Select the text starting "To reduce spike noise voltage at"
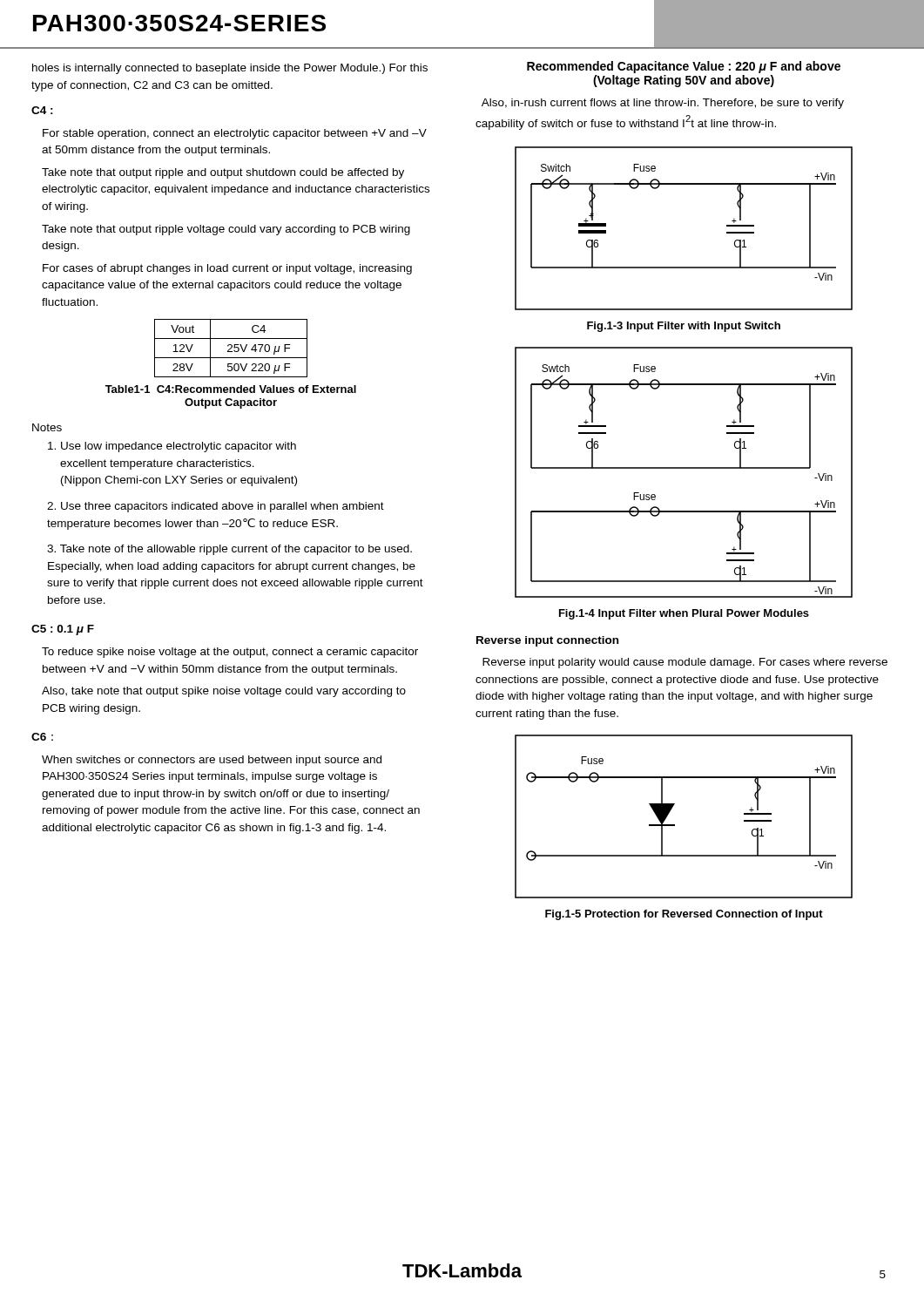Image resolution: width=924 pixels, height=1307 pixels. (x=236, y=680)
